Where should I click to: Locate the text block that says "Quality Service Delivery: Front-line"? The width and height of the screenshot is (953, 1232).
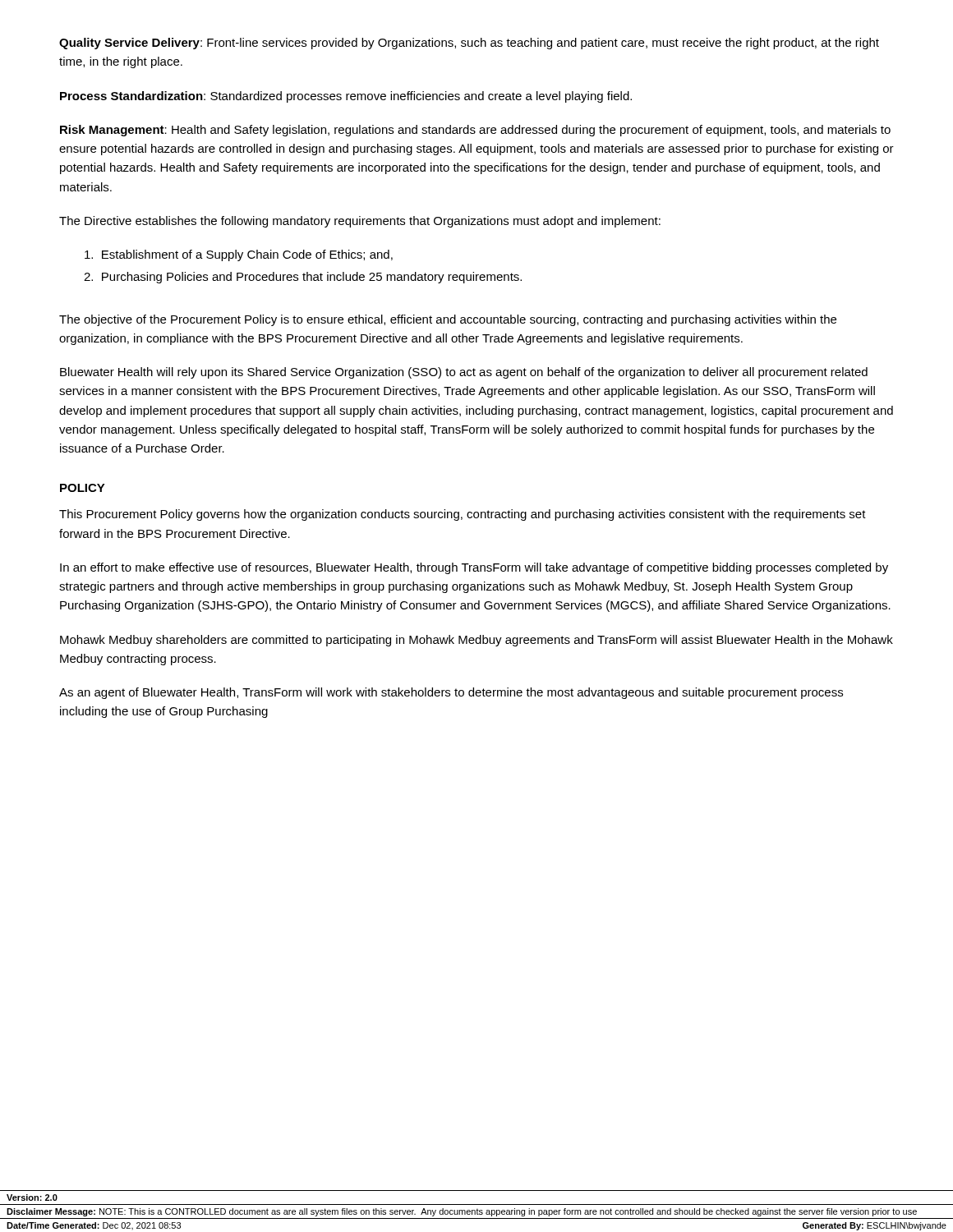tap(469, 52)
